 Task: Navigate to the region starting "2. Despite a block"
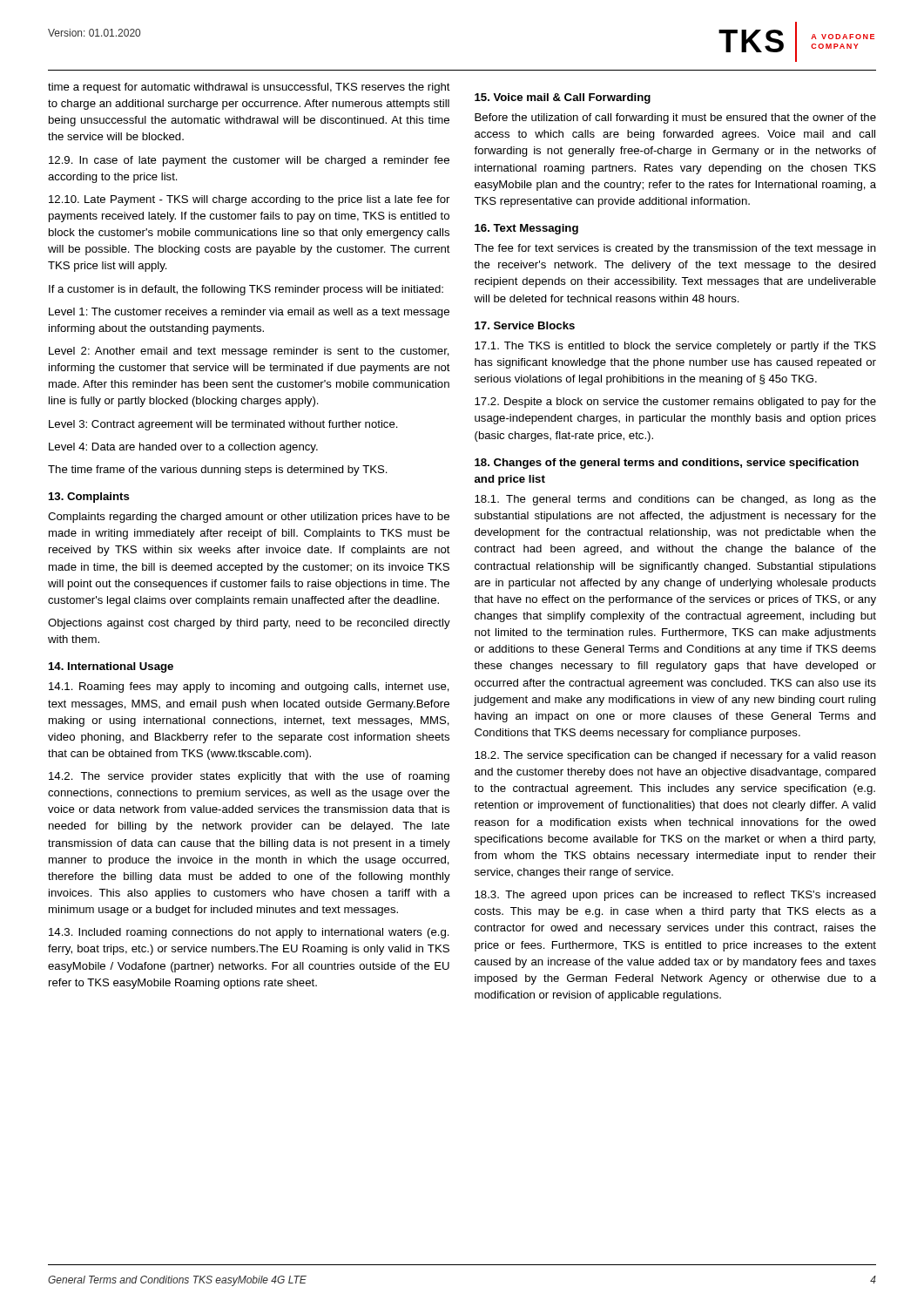(x=675, y=418)
